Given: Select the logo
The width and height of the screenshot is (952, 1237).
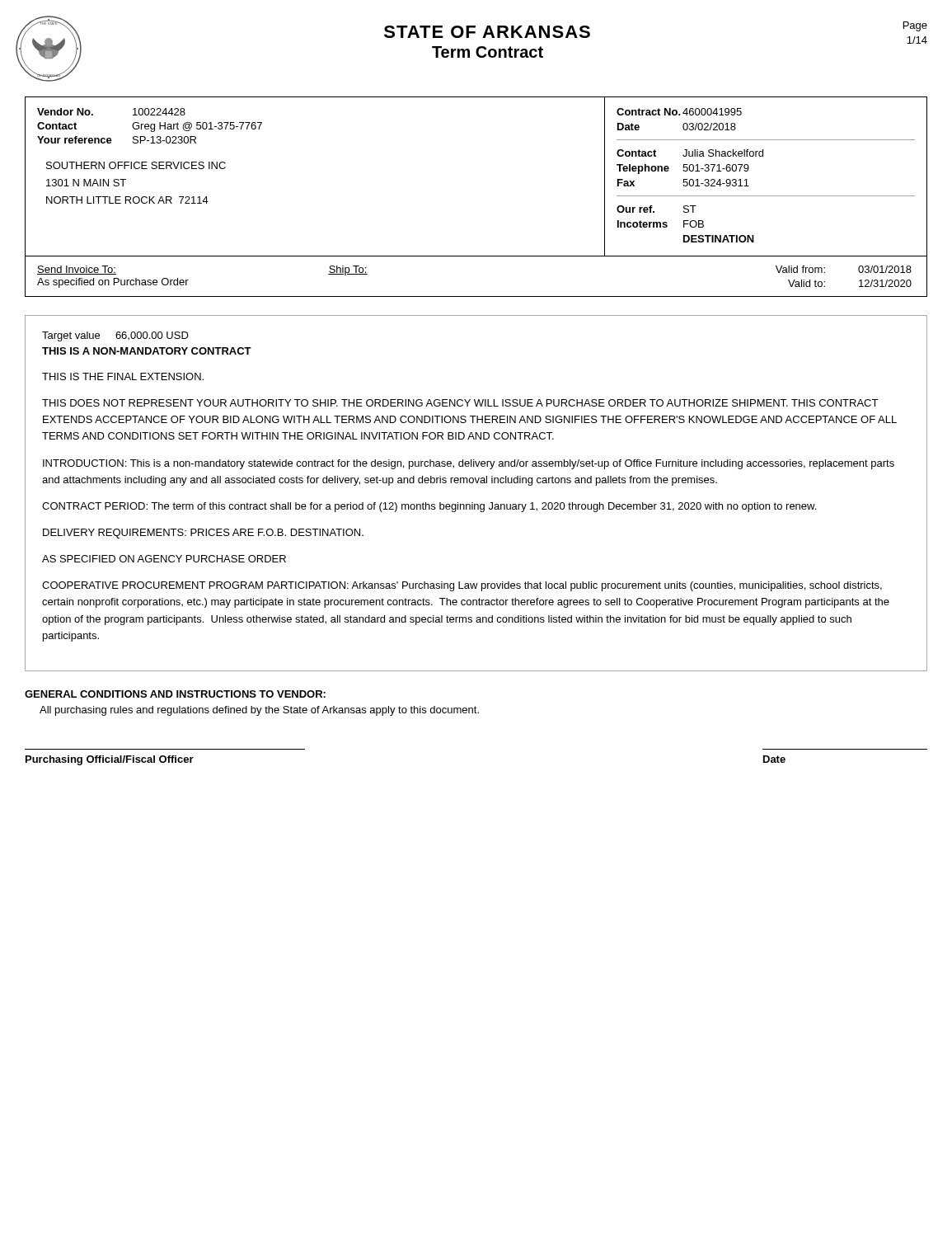Looking at the screenshot, I should click(x=52, y=50).
